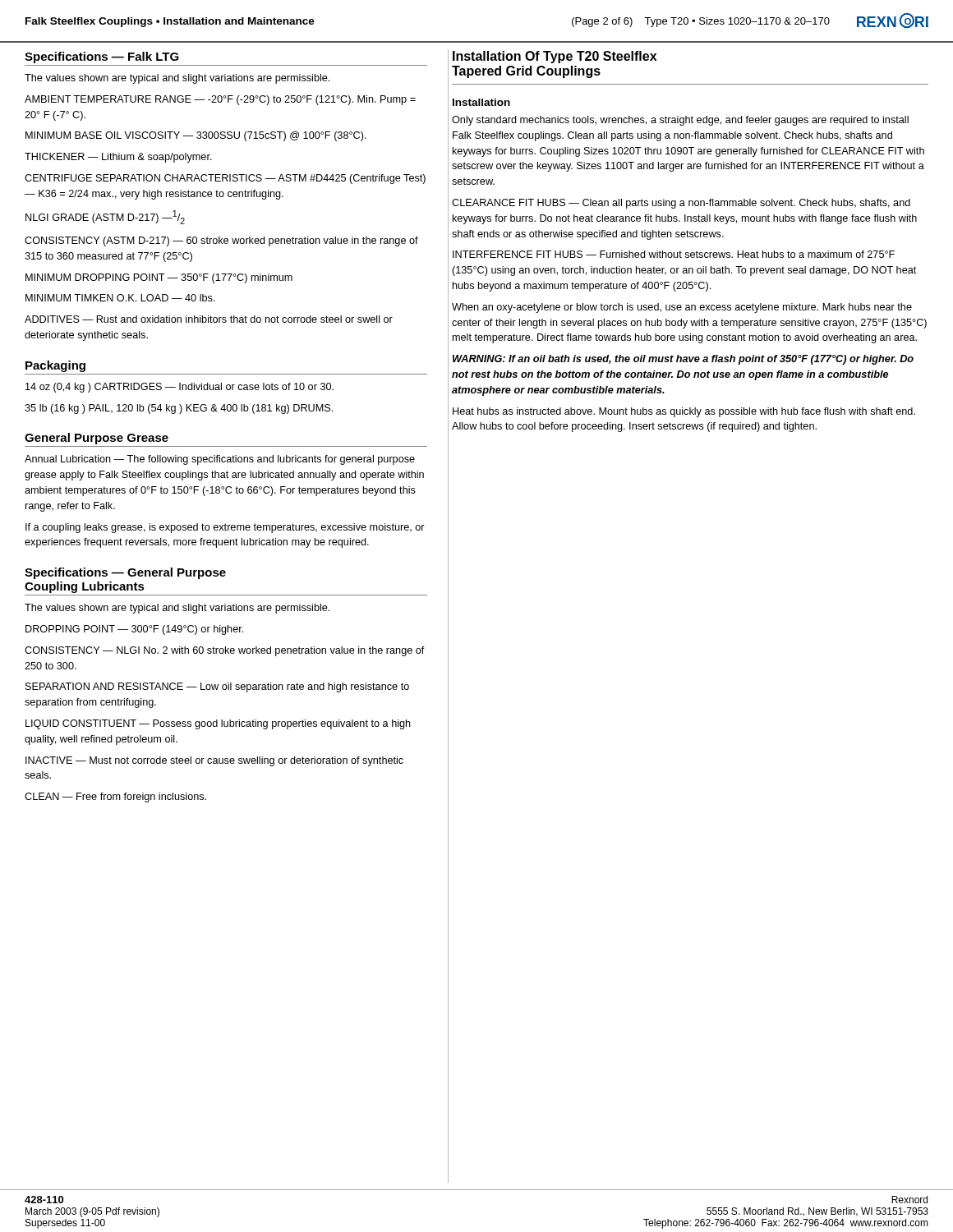Where is the passage that starts "CONSISTENCY (ASTM D-217) —"?
The height and width of the screenshot is (1232, 953).
pos(221,248)
